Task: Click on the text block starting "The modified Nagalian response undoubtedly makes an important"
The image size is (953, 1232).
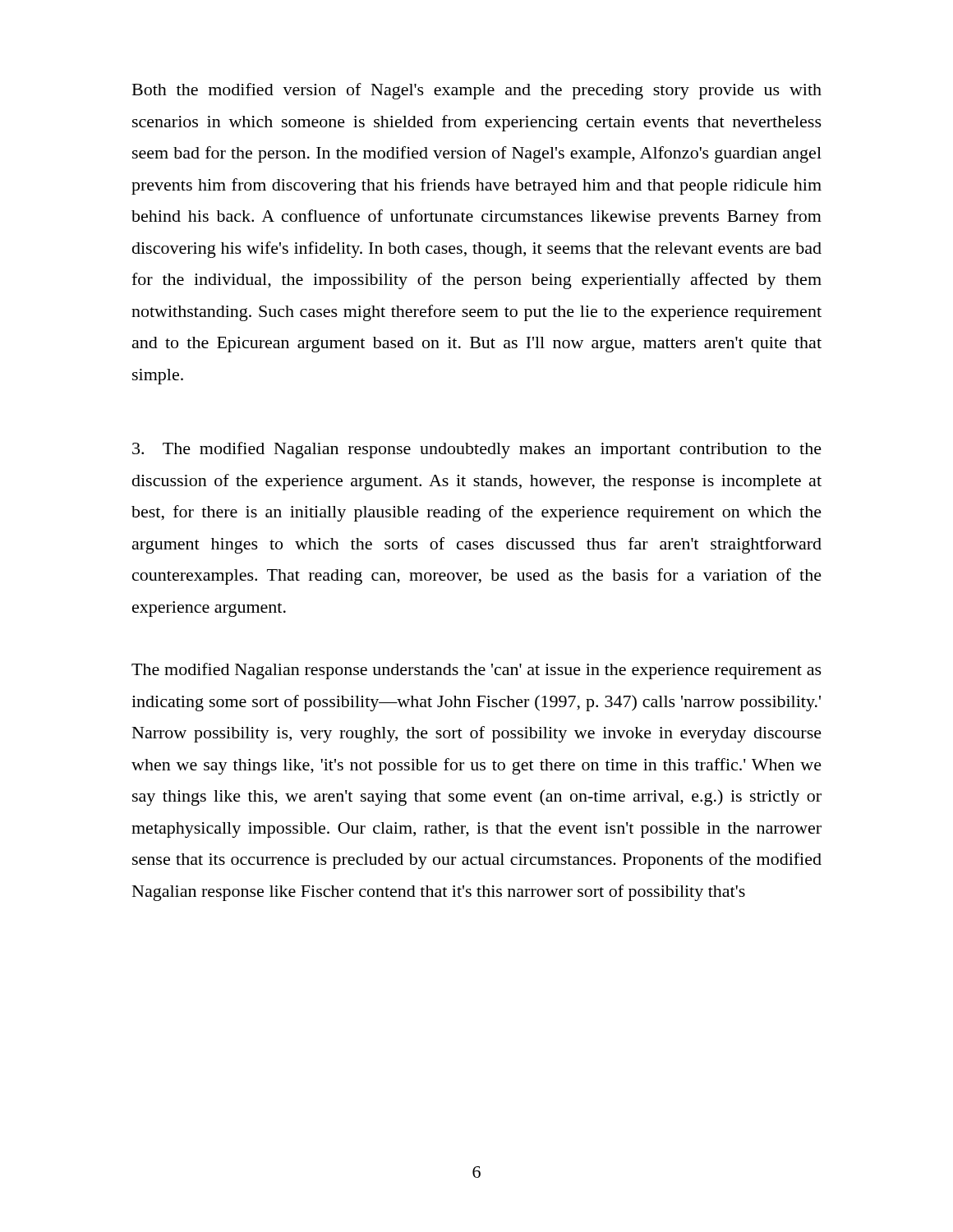Action: [x=476, y=528]
